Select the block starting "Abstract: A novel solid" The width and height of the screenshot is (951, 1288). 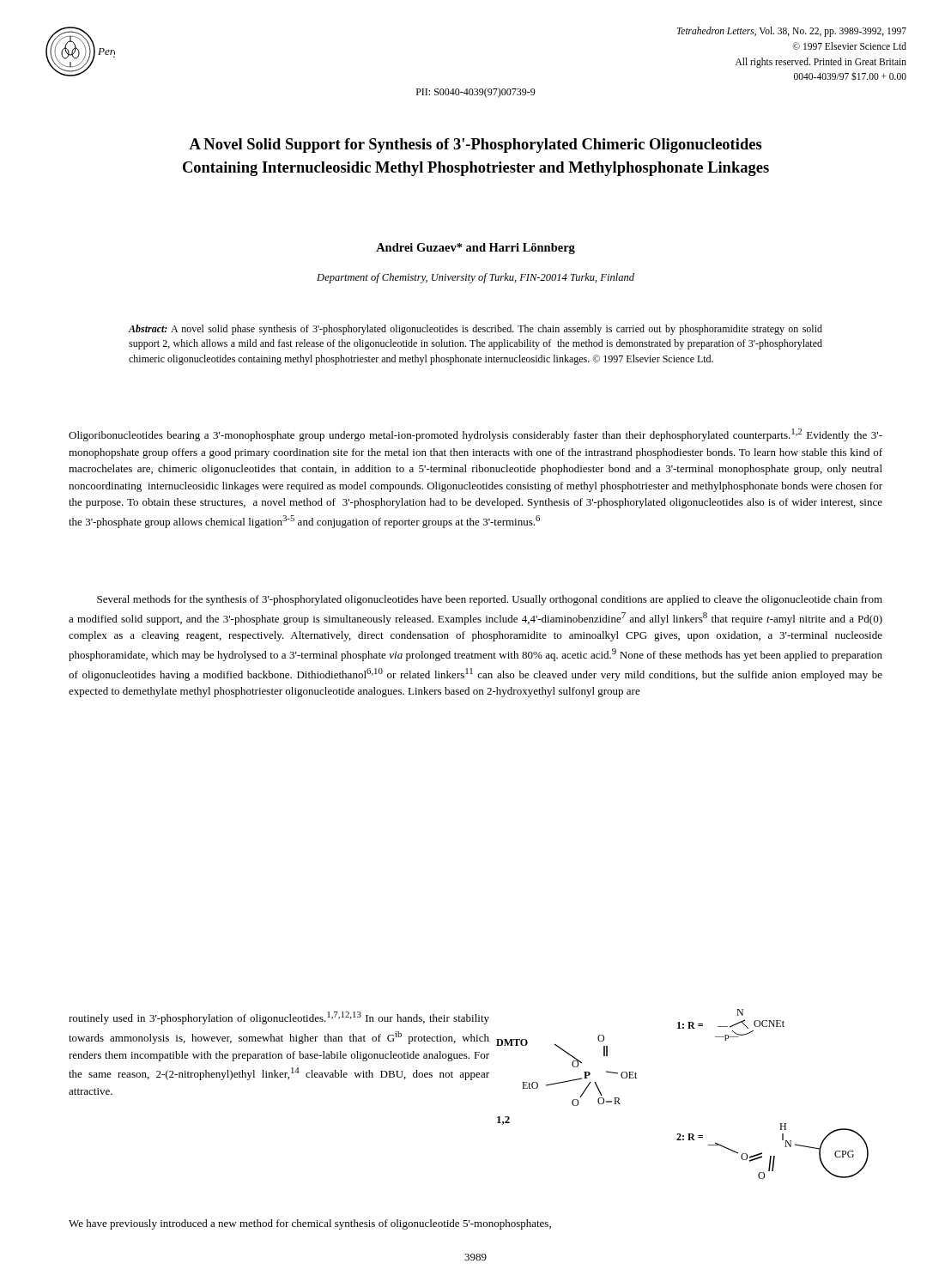pyautogui.click(x=476, y=344)
